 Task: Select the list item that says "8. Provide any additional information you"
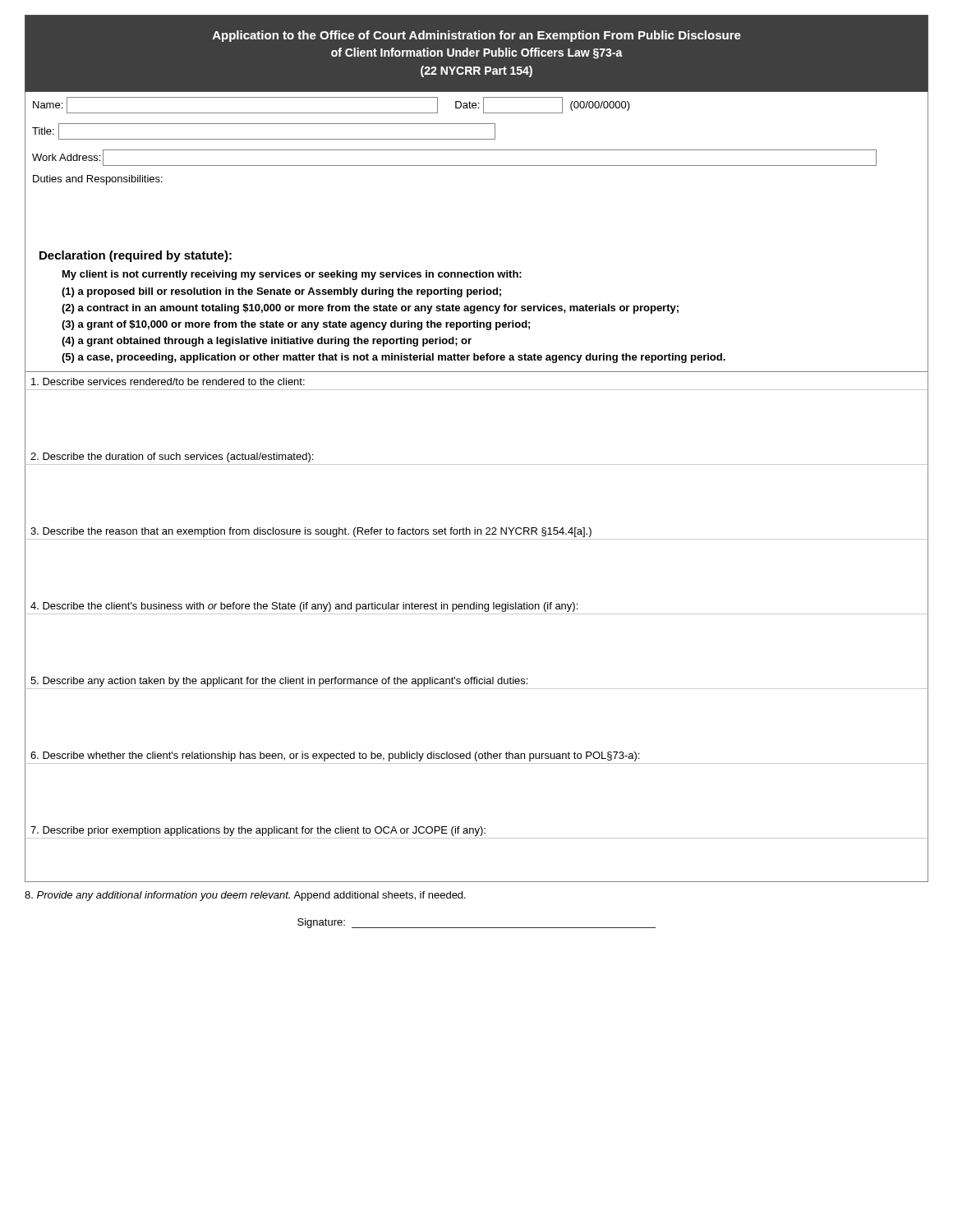pyautogui.click(x=246, y=895)
